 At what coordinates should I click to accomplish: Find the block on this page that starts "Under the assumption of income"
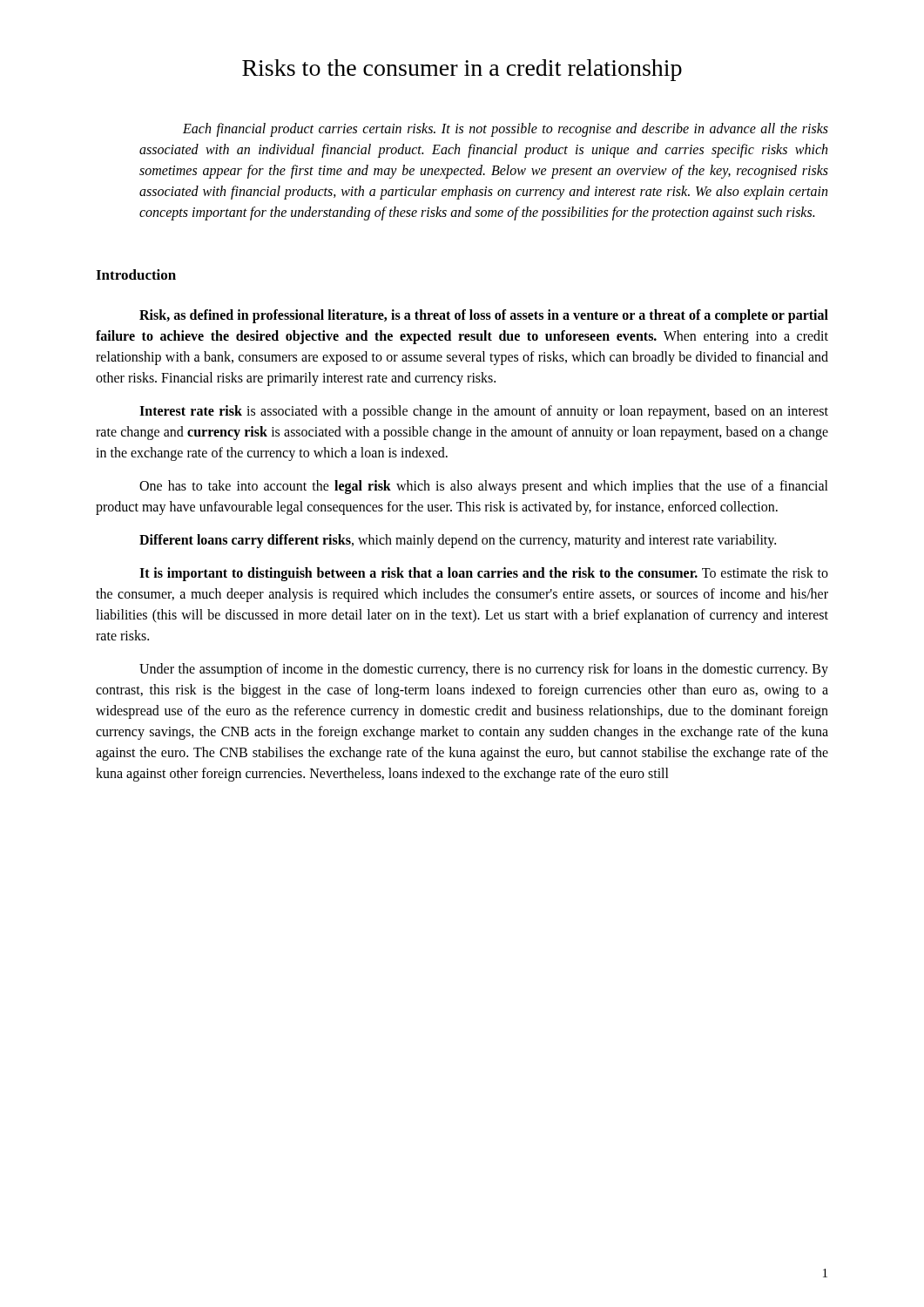click(462, 721)
